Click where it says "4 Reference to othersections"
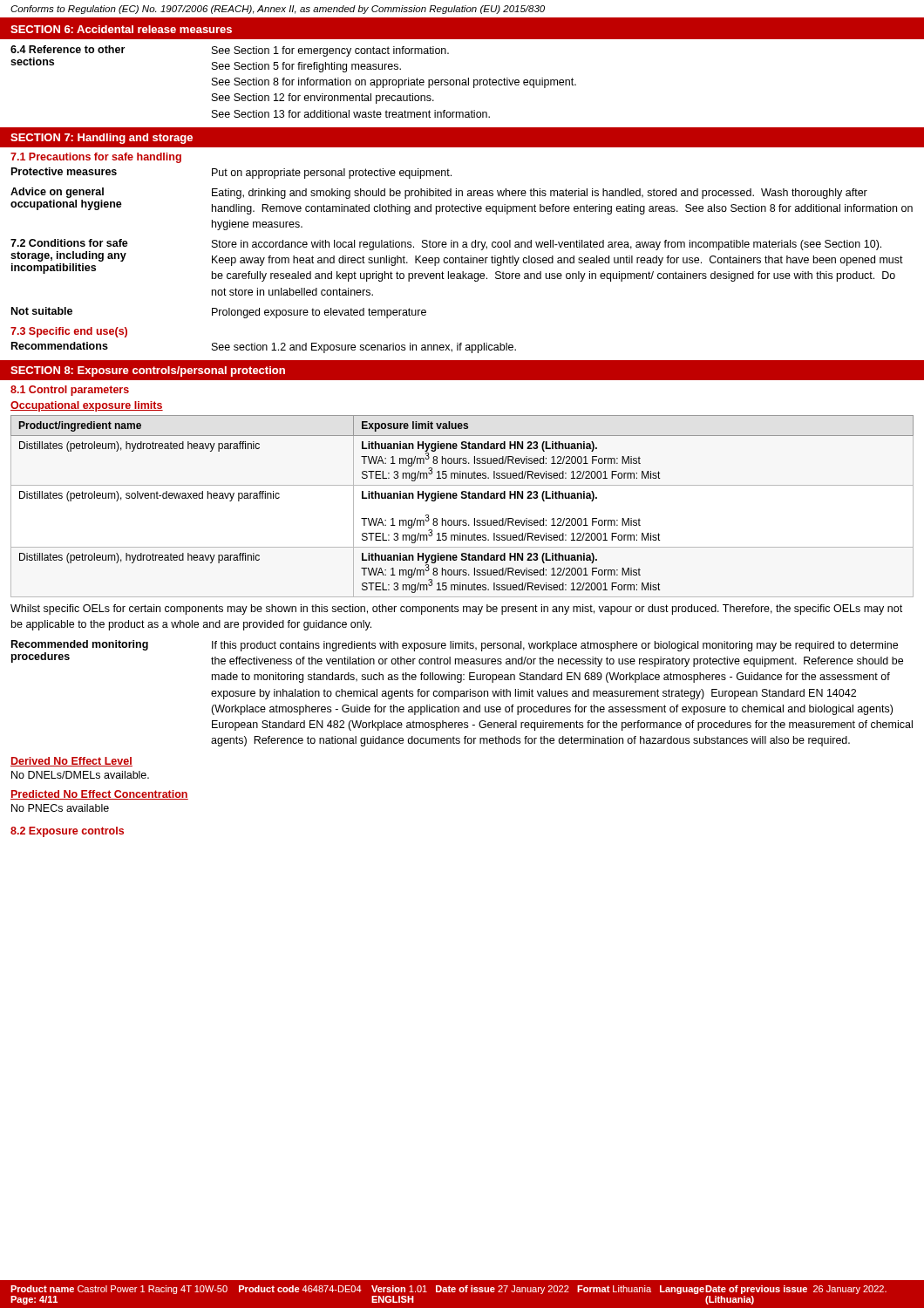 pos(68,56)
